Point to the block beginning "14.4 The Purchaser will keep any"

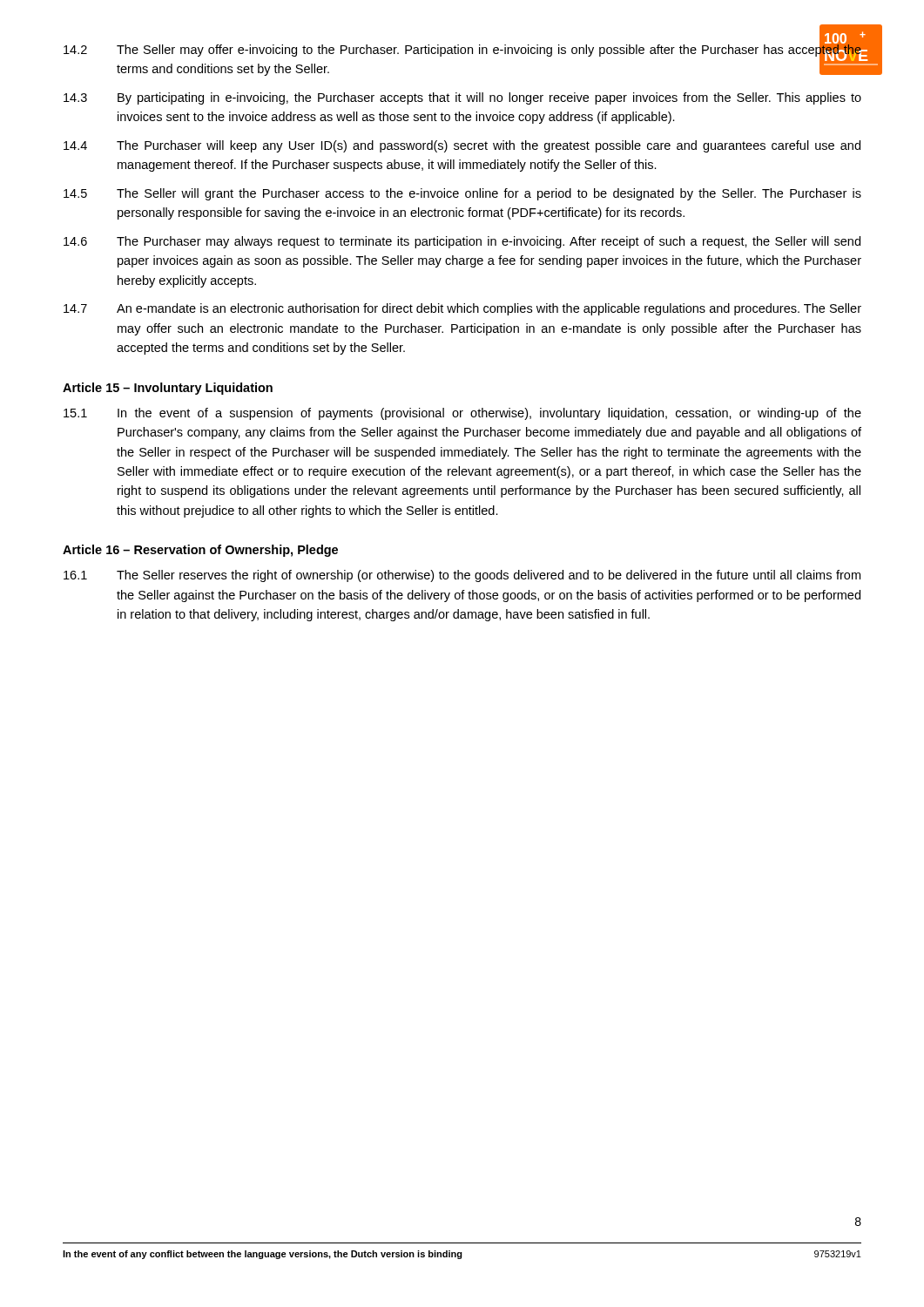pyautogui.click(x=462, y=155)
